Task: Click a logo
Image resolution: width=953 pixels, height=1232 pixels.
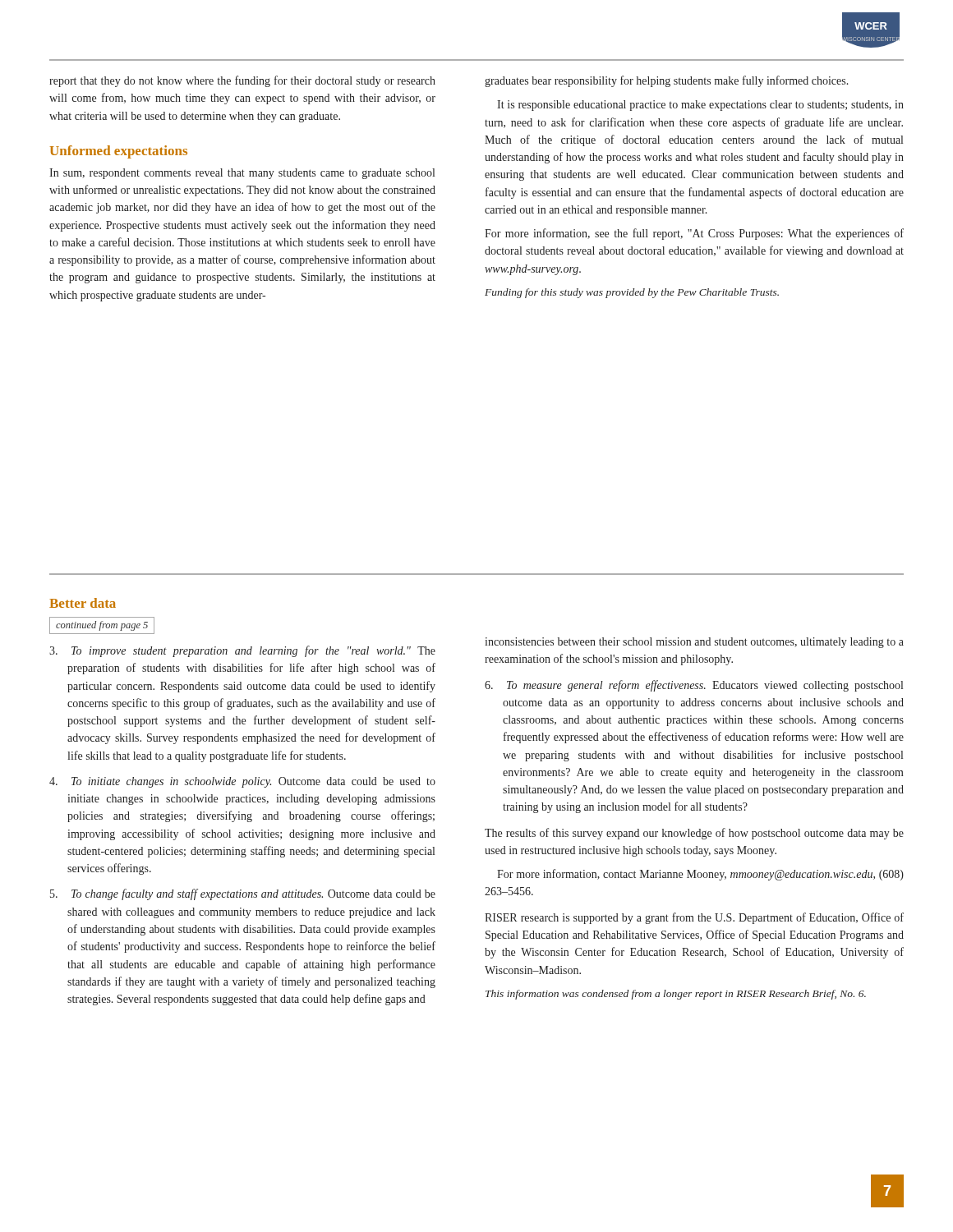Action: [871, 32]
